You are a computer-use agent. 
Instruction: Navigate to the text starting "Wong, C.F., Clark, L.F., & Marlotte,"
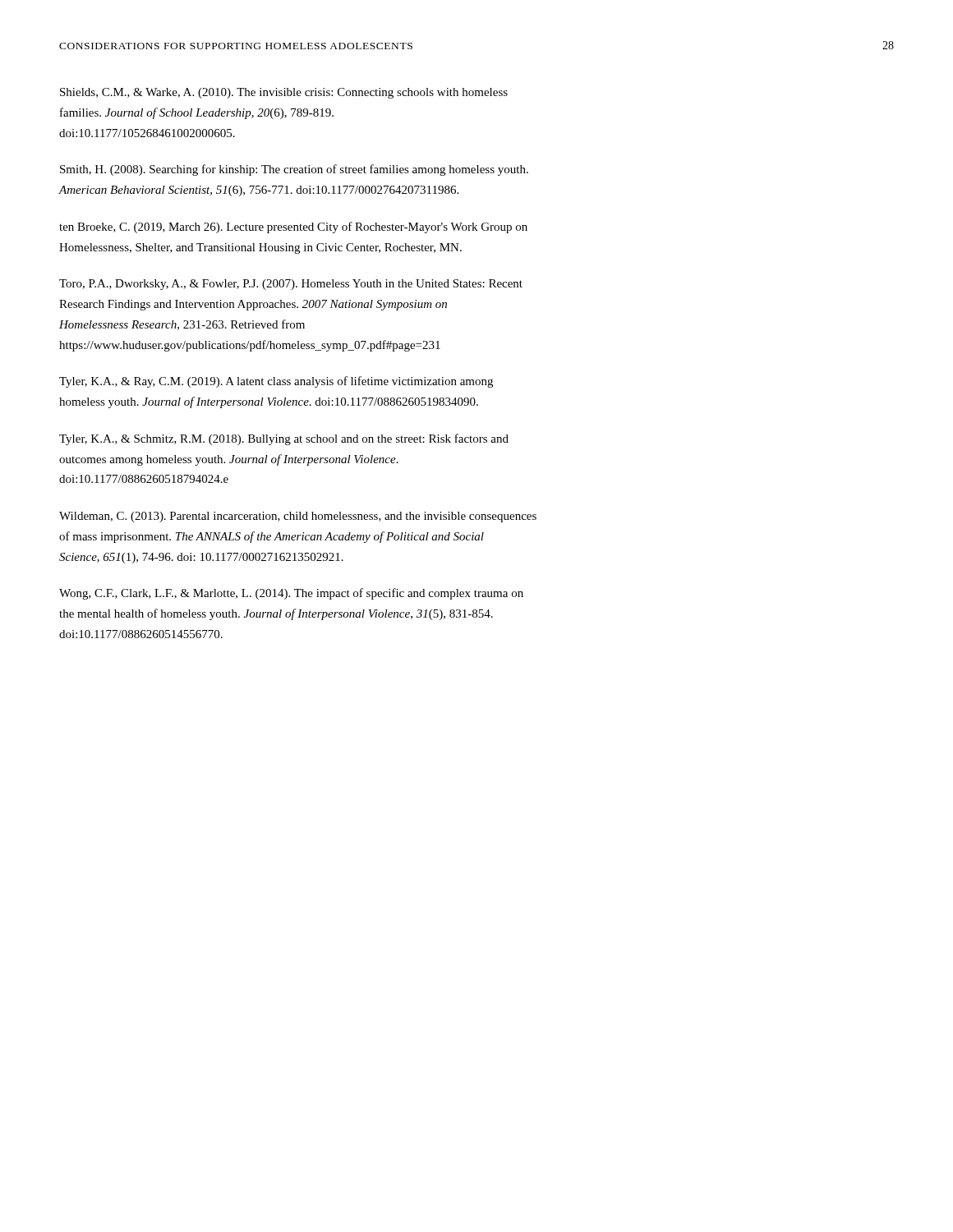click(476, 614)
